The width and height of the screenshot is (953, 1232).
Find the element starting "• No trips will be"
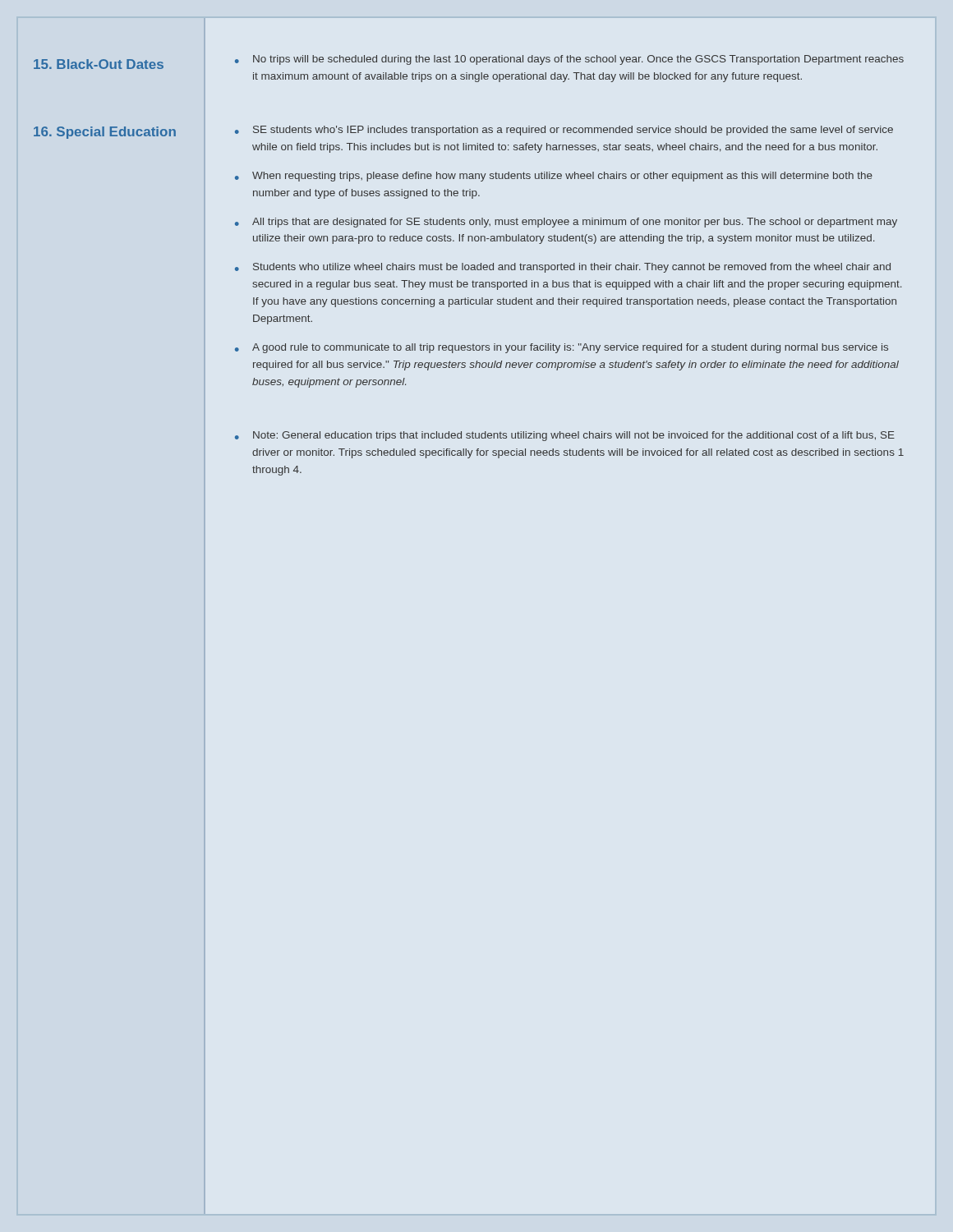coord(571,68)
